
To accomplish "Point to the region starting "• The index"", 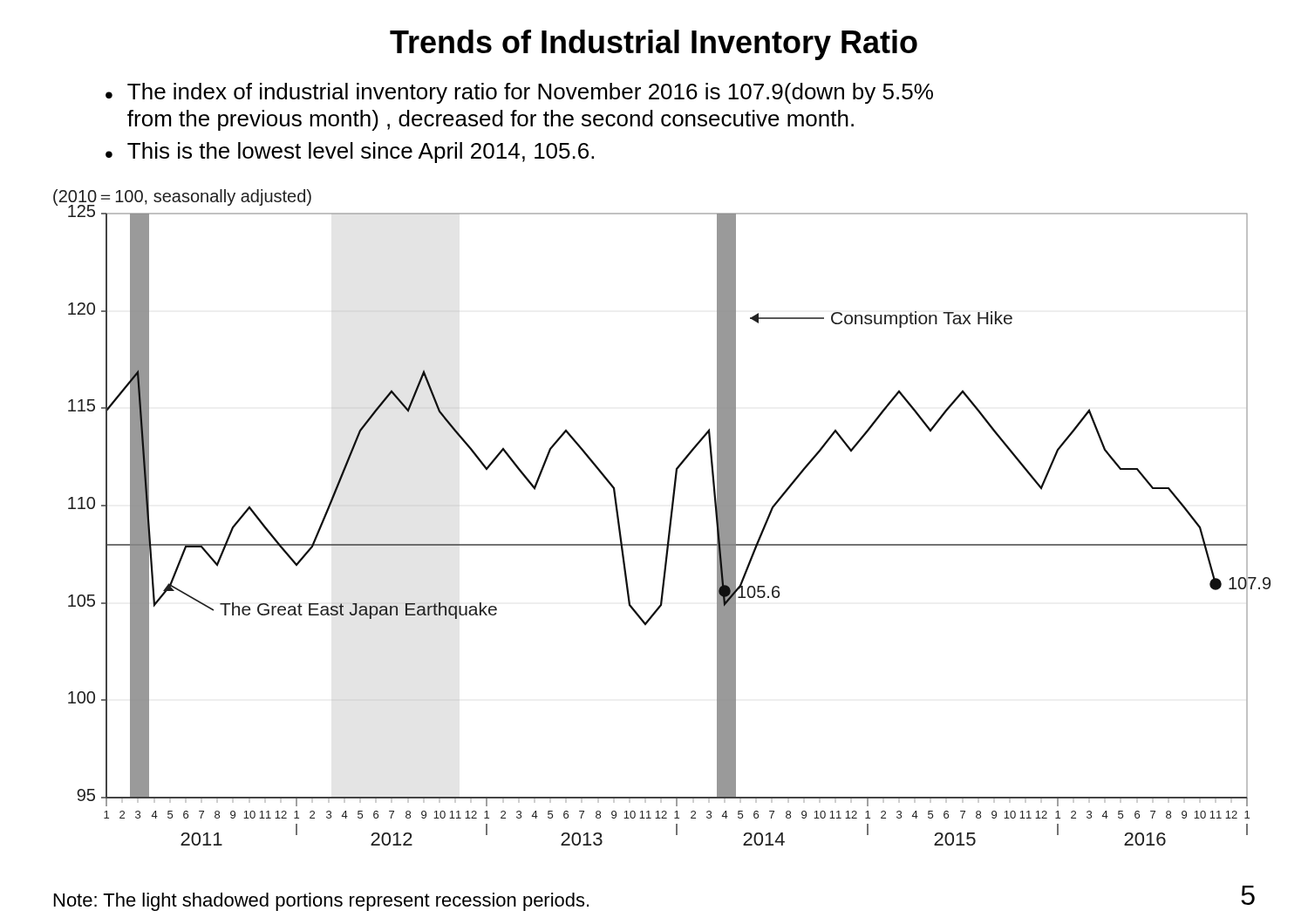I will (519, 105).
